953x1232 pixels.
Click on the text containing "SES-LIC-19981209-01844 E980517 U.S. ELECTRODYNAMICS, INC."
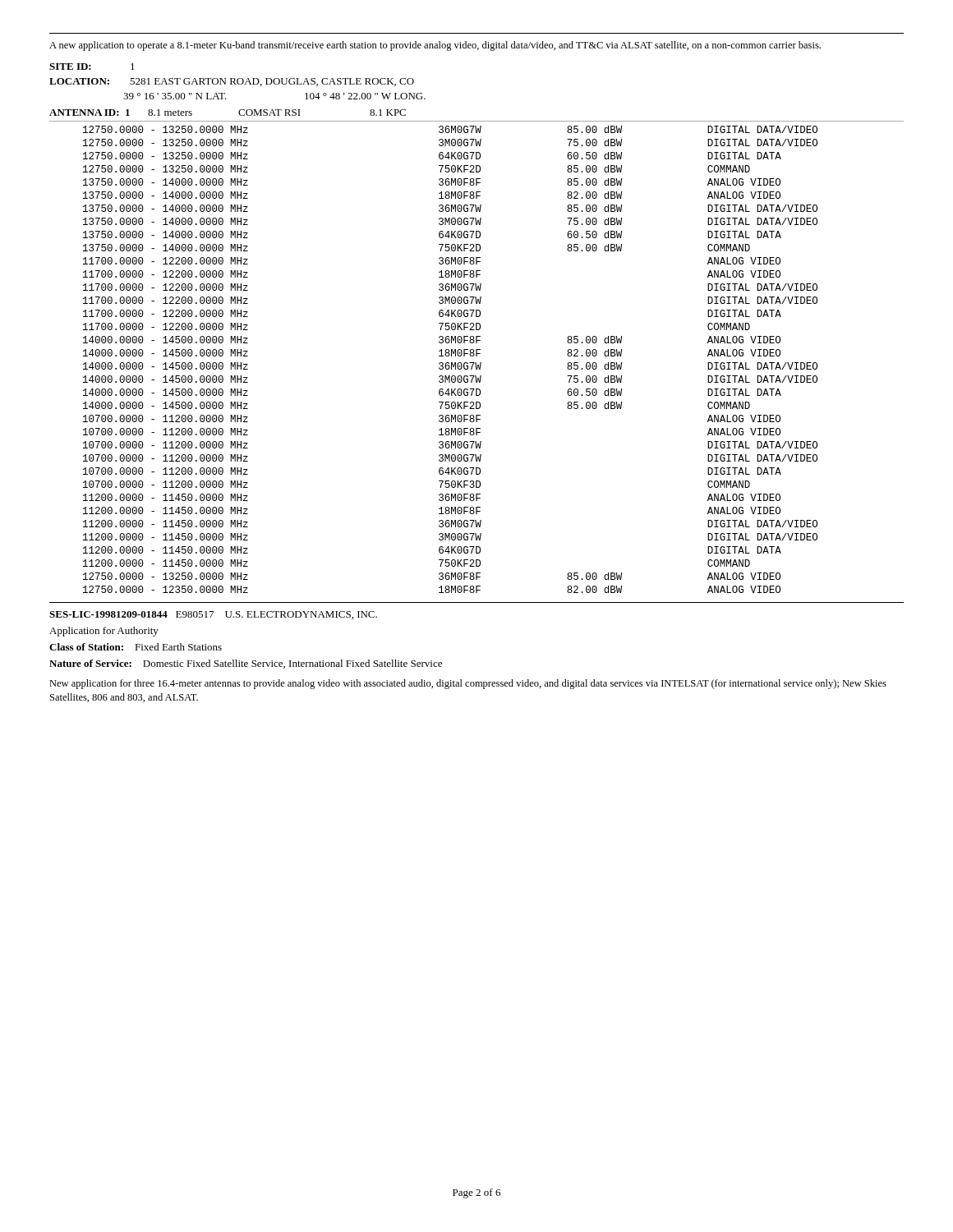coord(214,614)
